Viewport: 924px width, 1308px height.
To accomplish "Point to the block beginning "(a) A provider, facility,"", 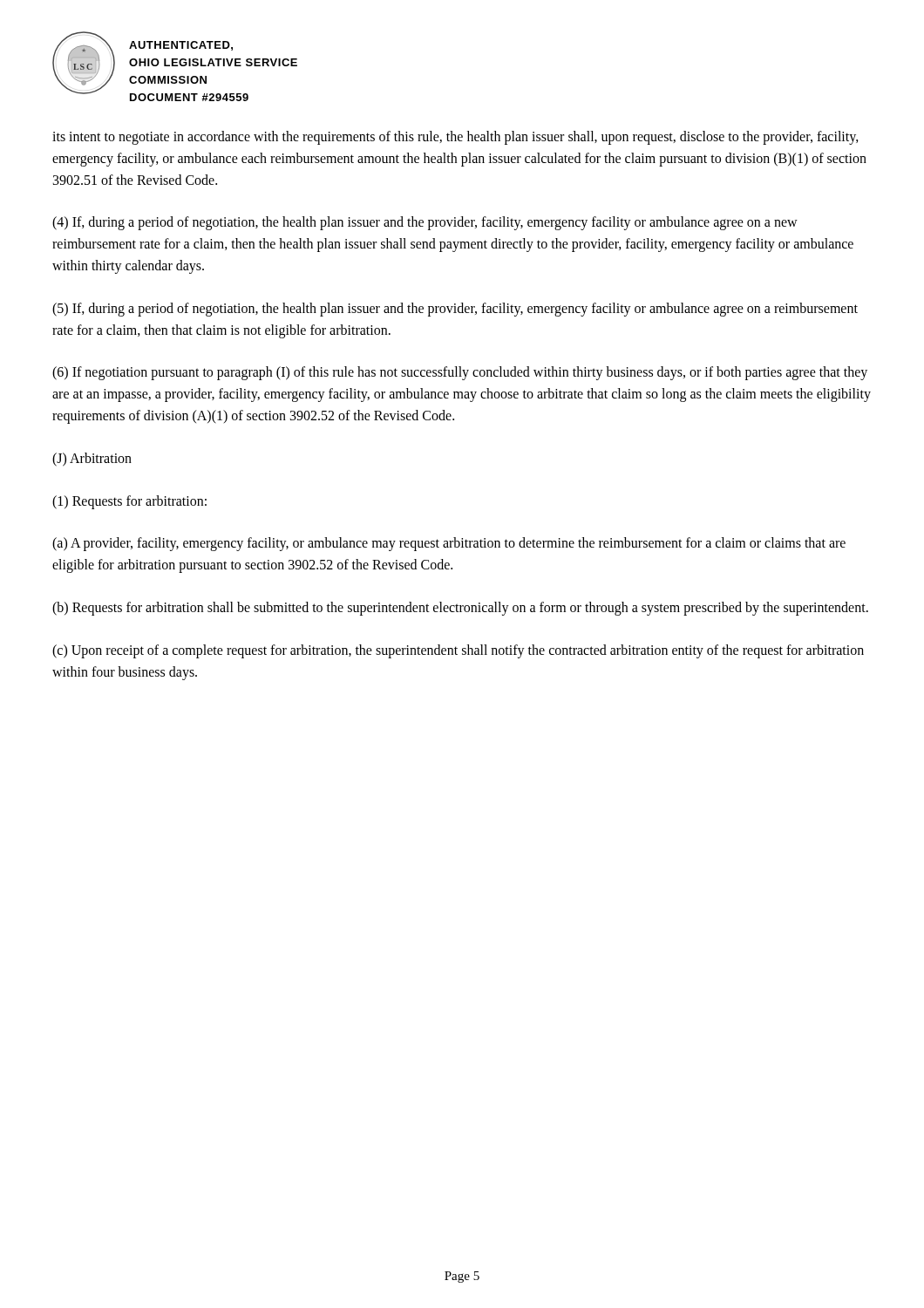I will pyautogui.click(x=449, y=554).
